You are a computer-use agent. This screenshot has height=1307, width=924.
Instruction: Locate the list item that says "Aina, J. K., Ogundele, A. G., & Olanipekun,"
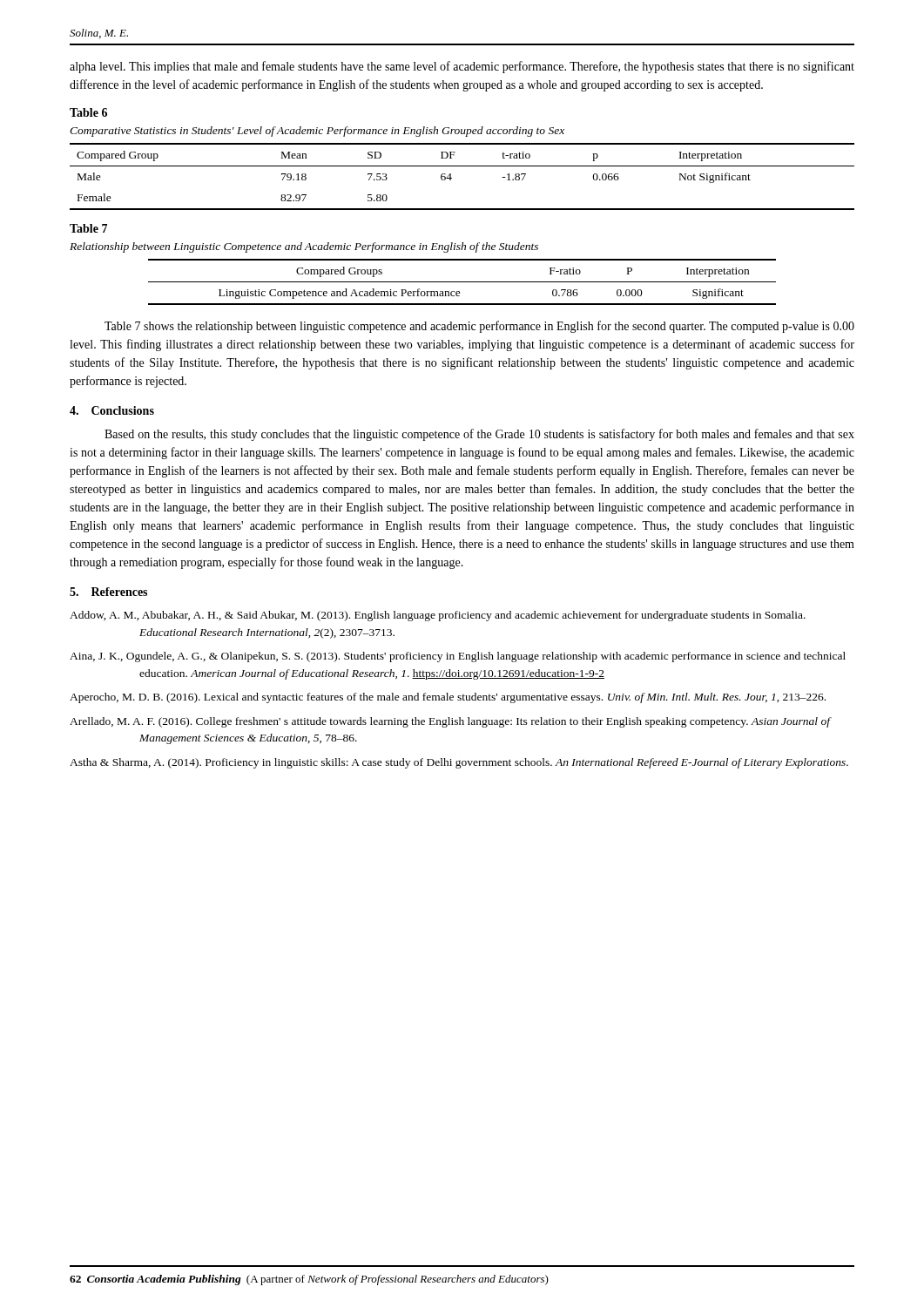(x=458, y=664)
